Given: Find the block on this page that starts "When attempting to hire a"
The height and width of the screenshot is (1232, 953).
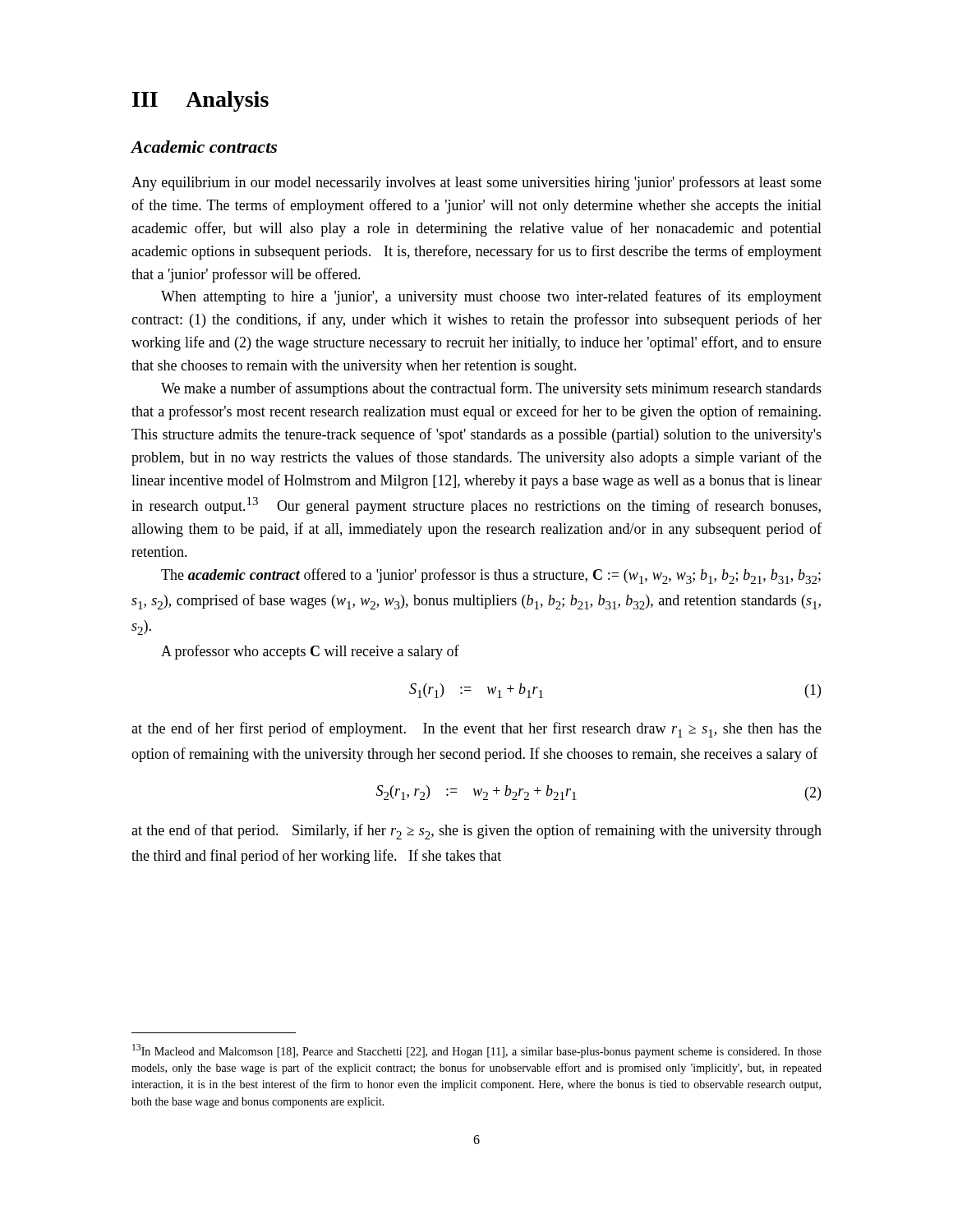Looking at the screenshot, I should point(476,332).
